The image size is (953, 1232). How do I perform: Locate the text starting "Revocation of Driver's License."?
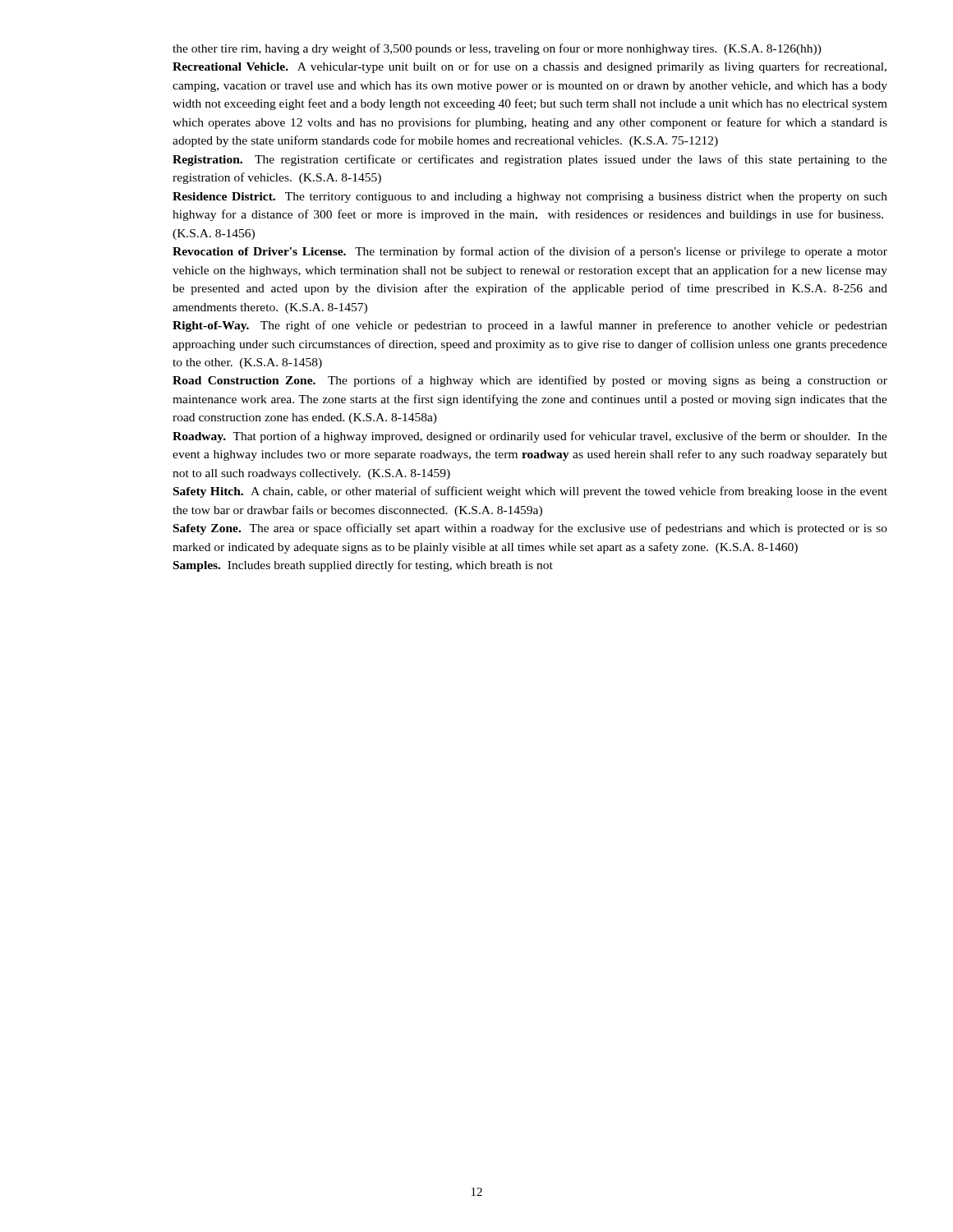530,279
